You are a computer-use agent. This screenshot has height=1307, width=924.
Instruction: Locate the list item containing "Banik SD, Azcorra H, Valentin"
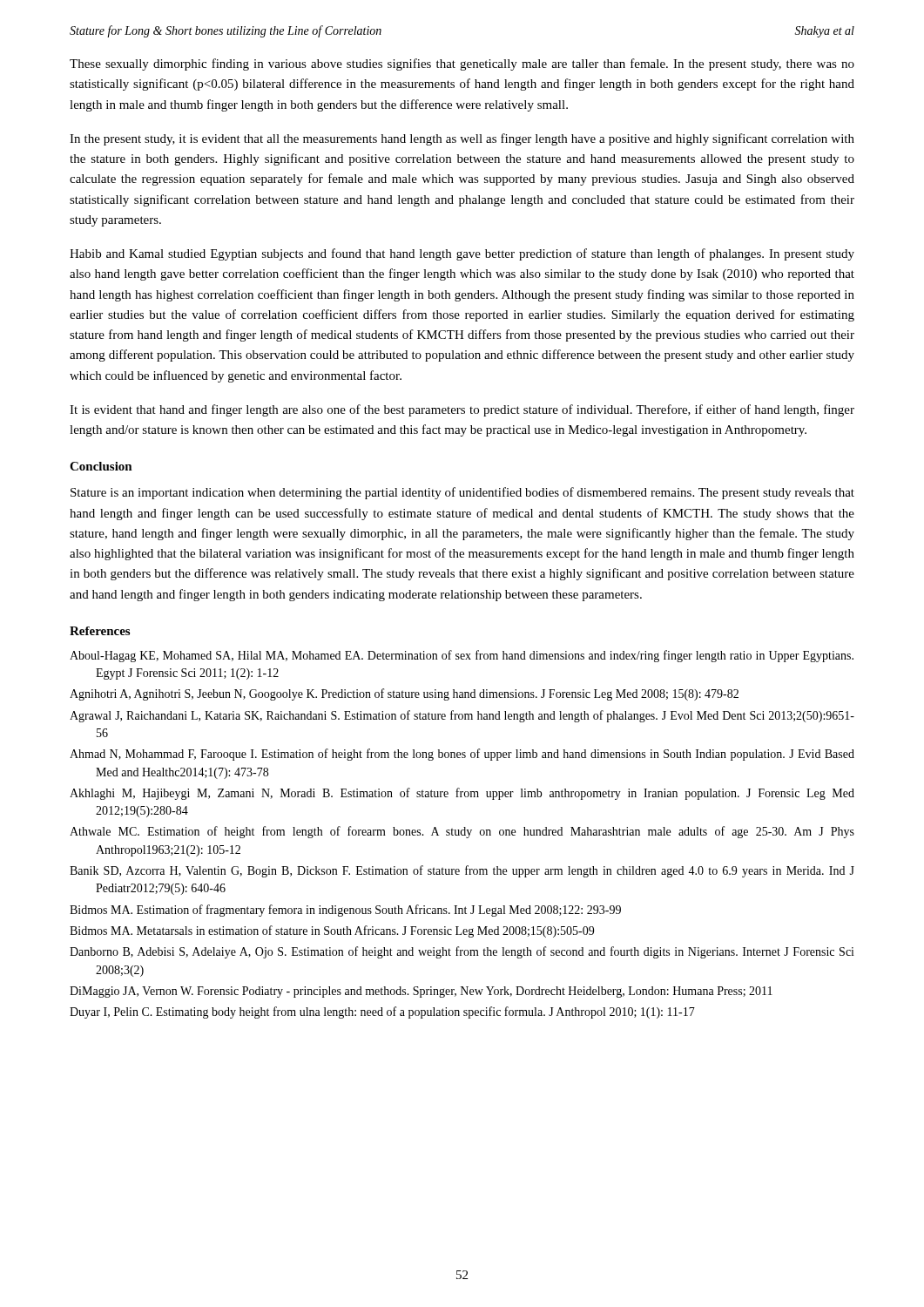click(x=462, y=880)
